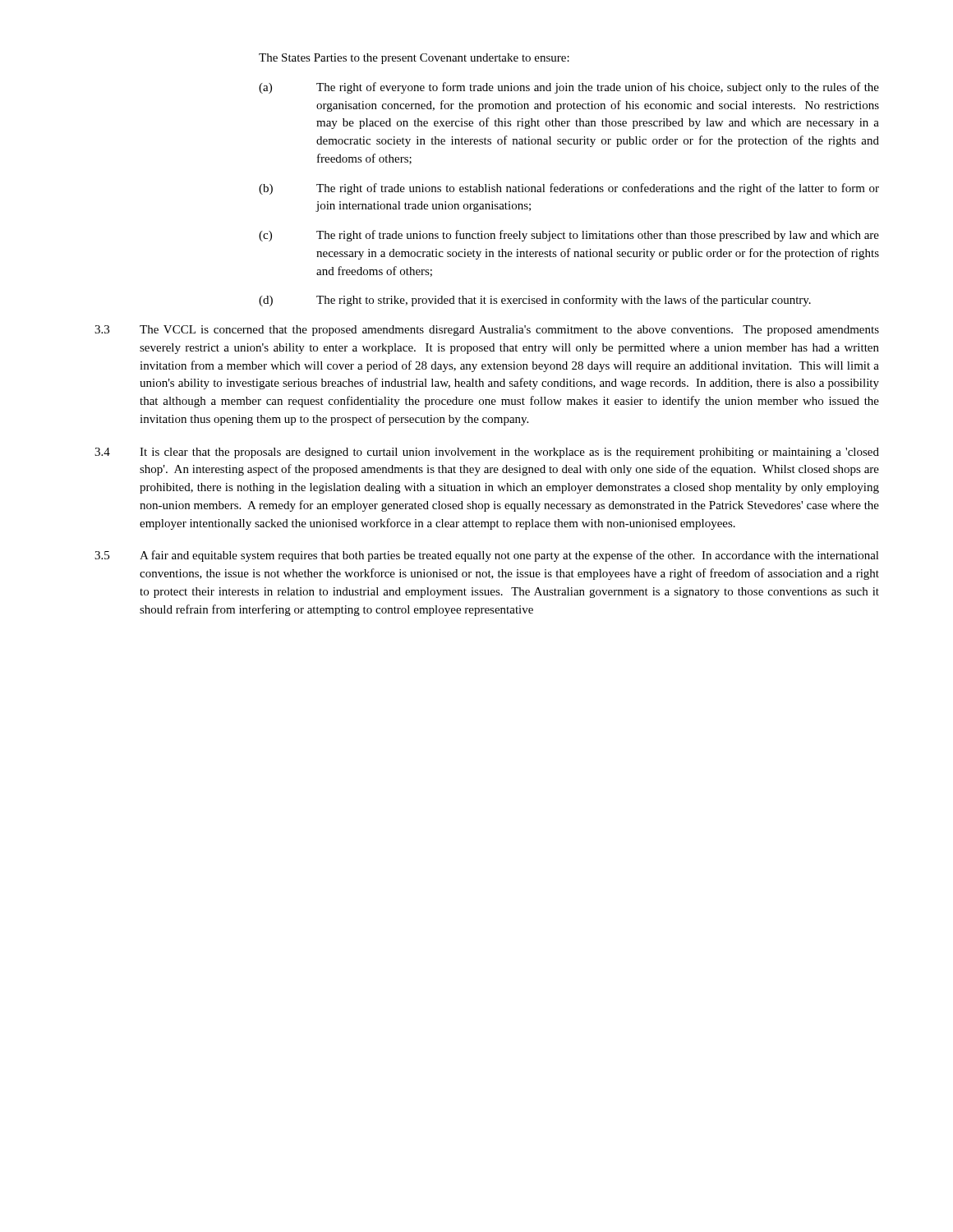Find the text starting "(d) The right to strike,"
Screen dimensions: 1232x953
[x=569, y=301]
